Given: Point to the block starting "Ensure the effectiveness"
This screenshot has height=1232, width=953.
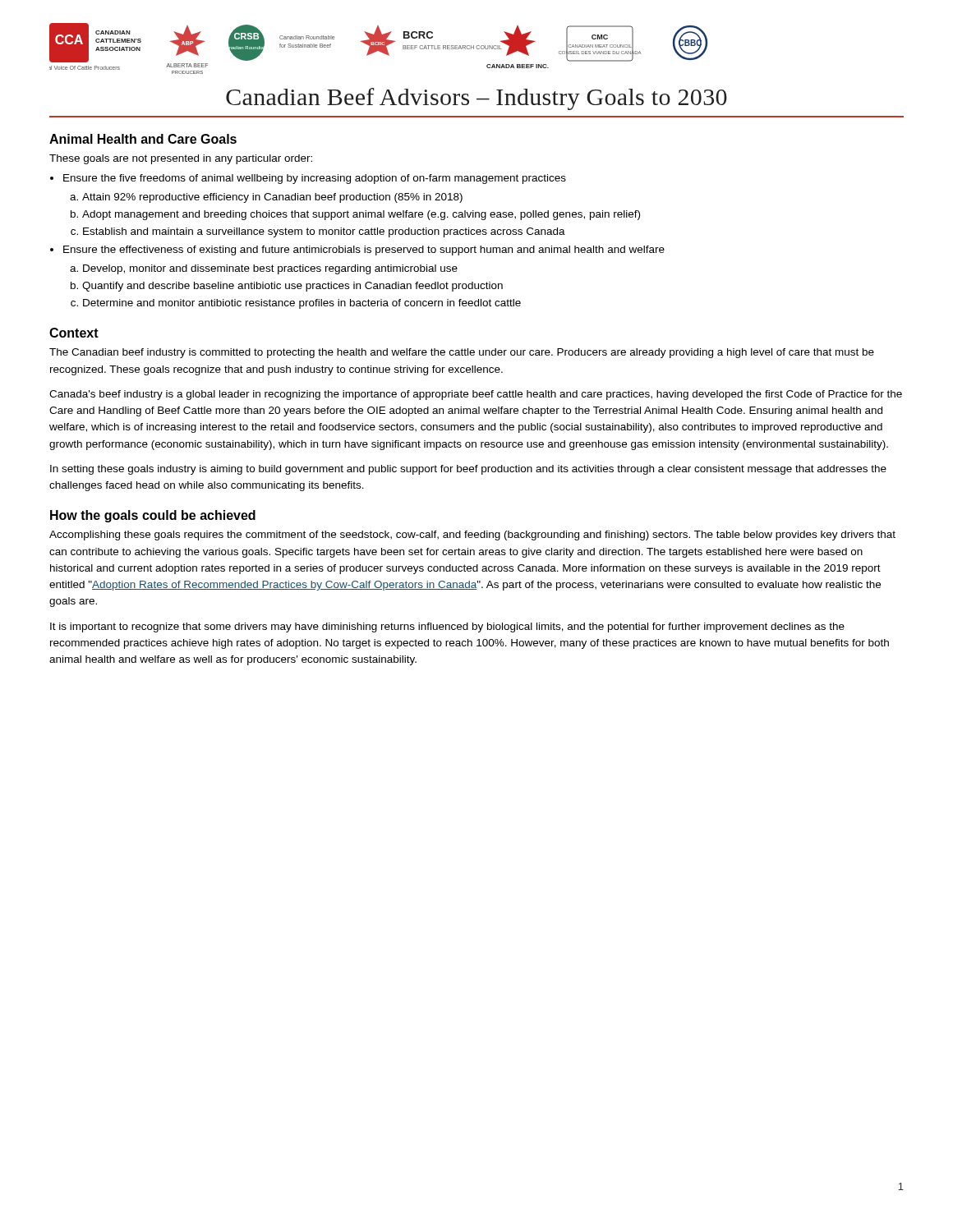Looking at the screenshot, I should pyautogui.click(x=483, y=277).
